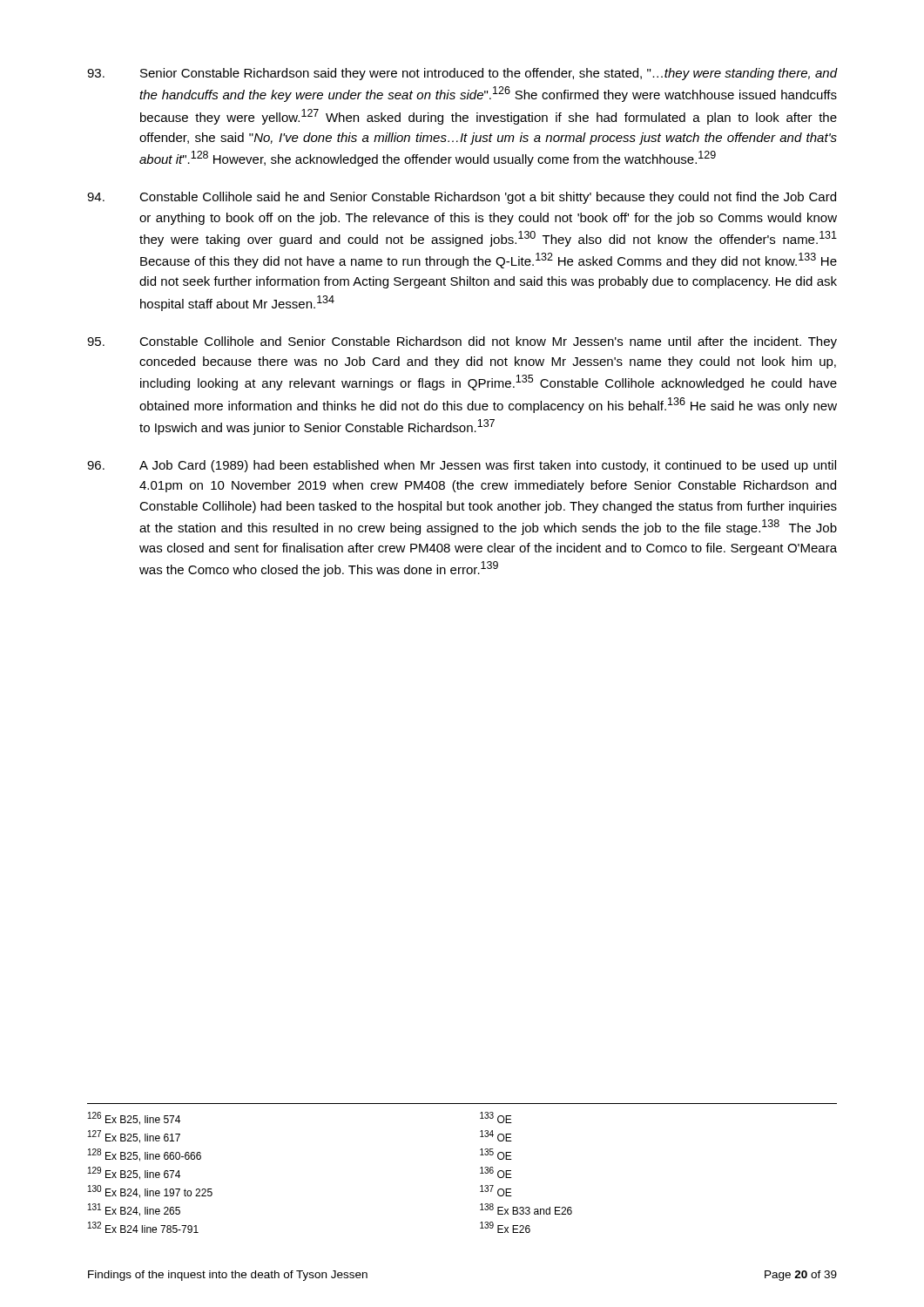Navigate to the text block starting "93. Senior Constable Richardson said they"
924x1307 pixels.
click(x=462, y=116)
